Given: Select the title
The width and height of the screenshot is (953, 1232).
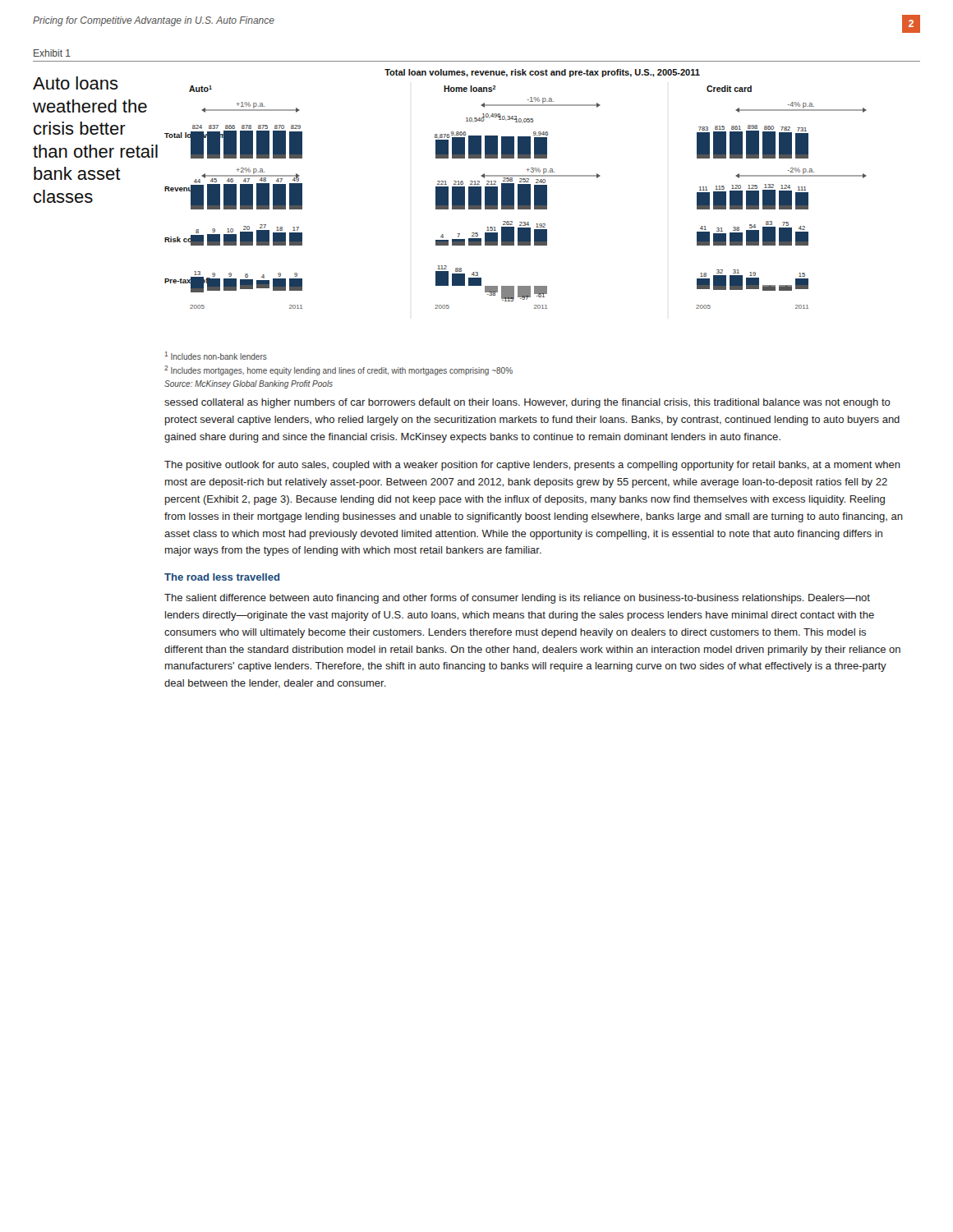Looking at the screenshot, I should (96, 140).
